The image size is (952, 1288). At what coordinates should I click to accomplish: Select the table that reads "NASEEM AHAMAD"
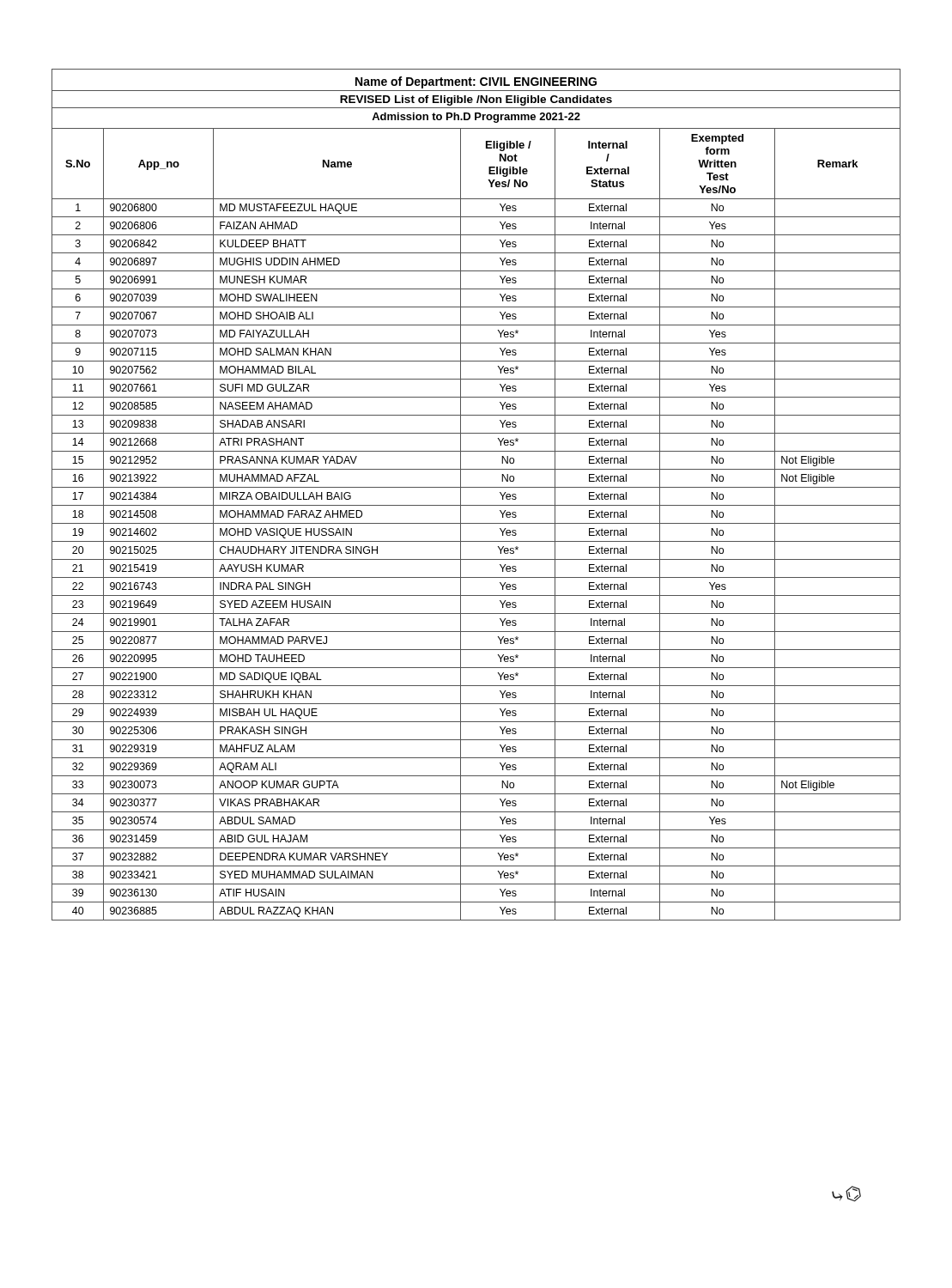[476, 495]
